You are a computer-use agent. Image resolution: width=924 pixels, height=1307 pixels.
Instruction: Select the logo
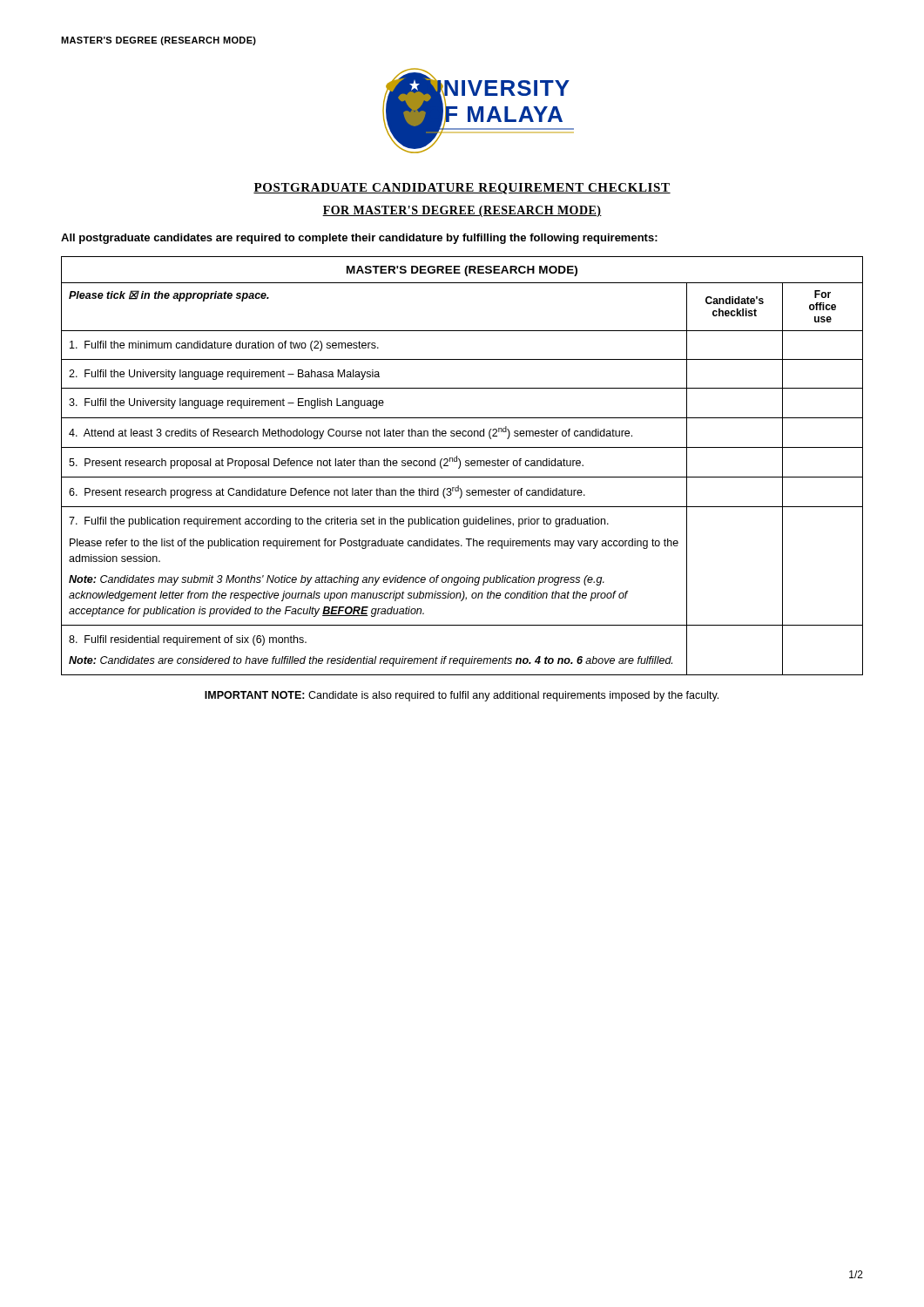(x=462, y=112)
